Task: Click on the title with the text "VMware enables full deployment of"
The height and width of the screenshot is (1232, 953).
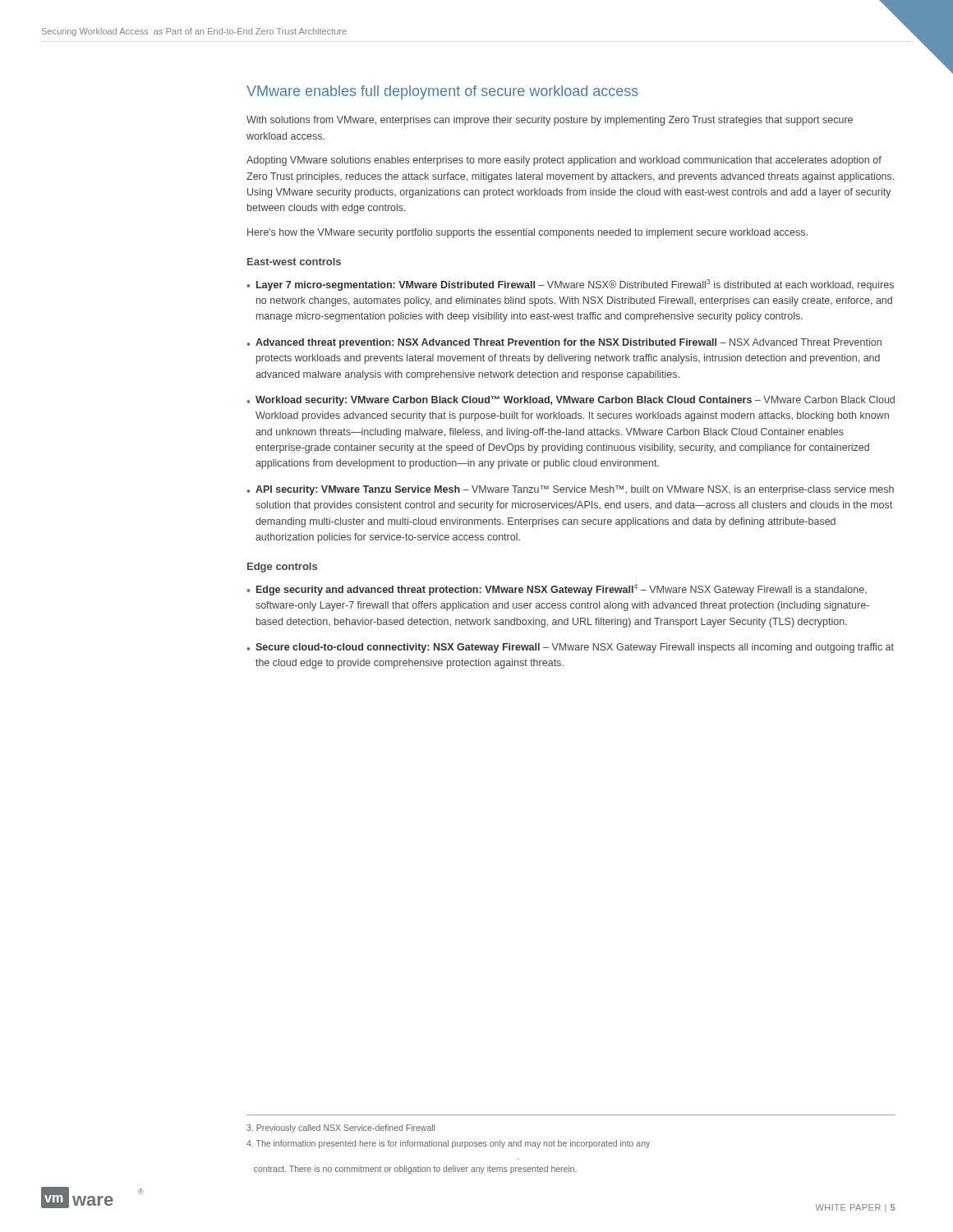Action: pyautogui.click(x=571, y=92)
